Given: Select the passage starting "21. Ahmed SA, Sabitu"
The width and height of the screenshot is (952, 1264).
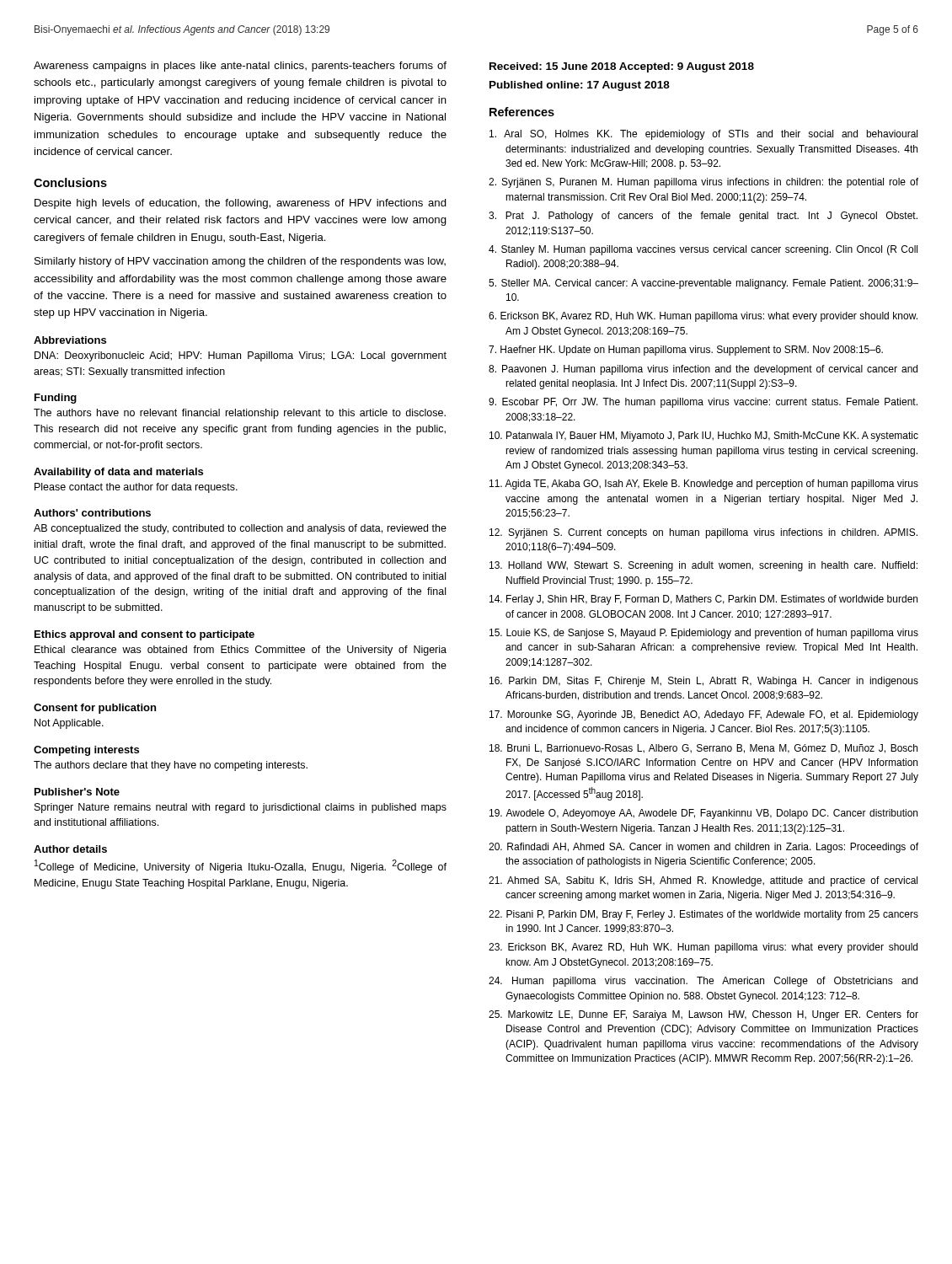Looking at the screenshot, I should pos(703,888).
